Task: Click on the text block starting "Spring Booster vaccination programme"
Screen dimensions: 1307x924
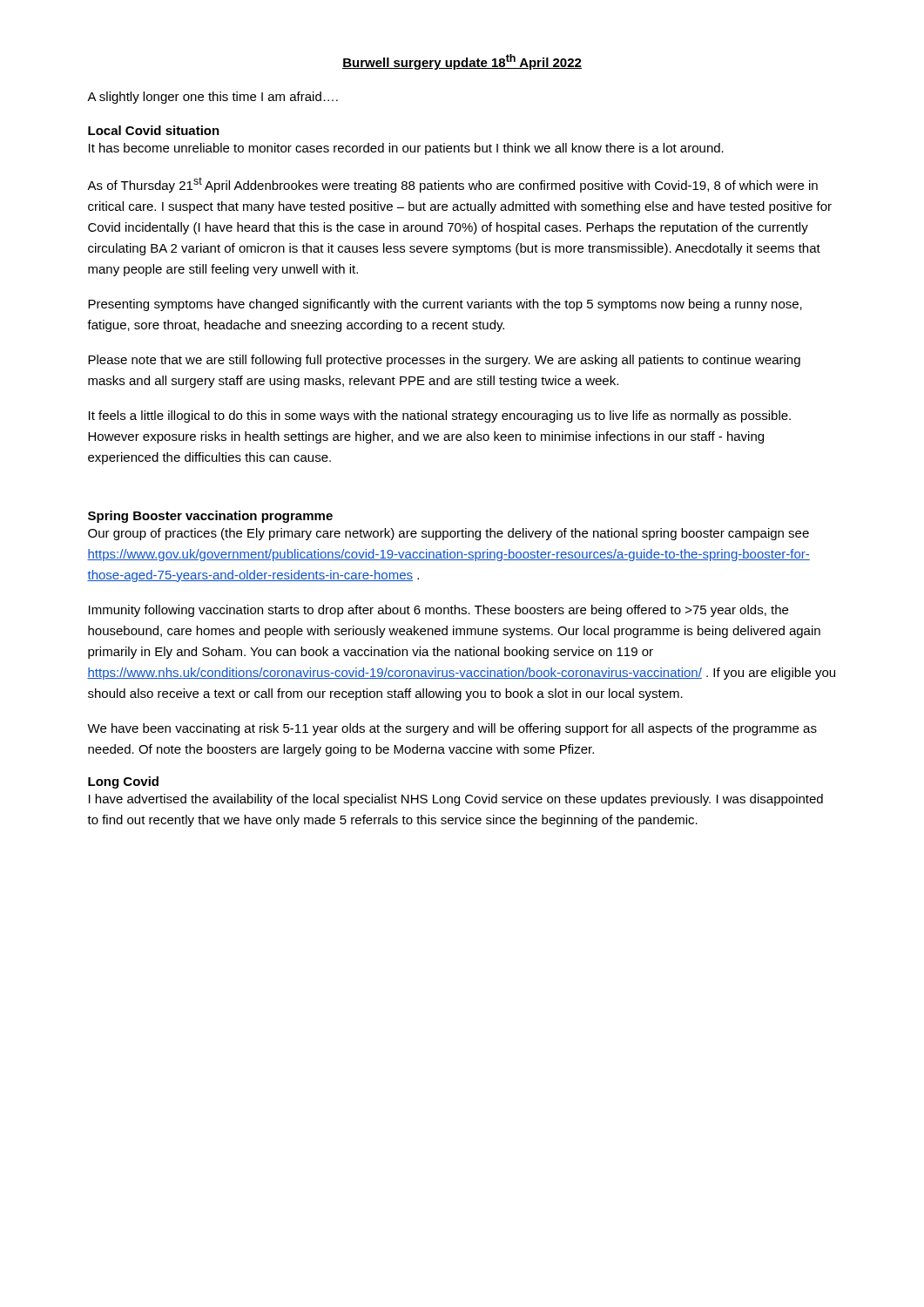Action: pos(210,515)
